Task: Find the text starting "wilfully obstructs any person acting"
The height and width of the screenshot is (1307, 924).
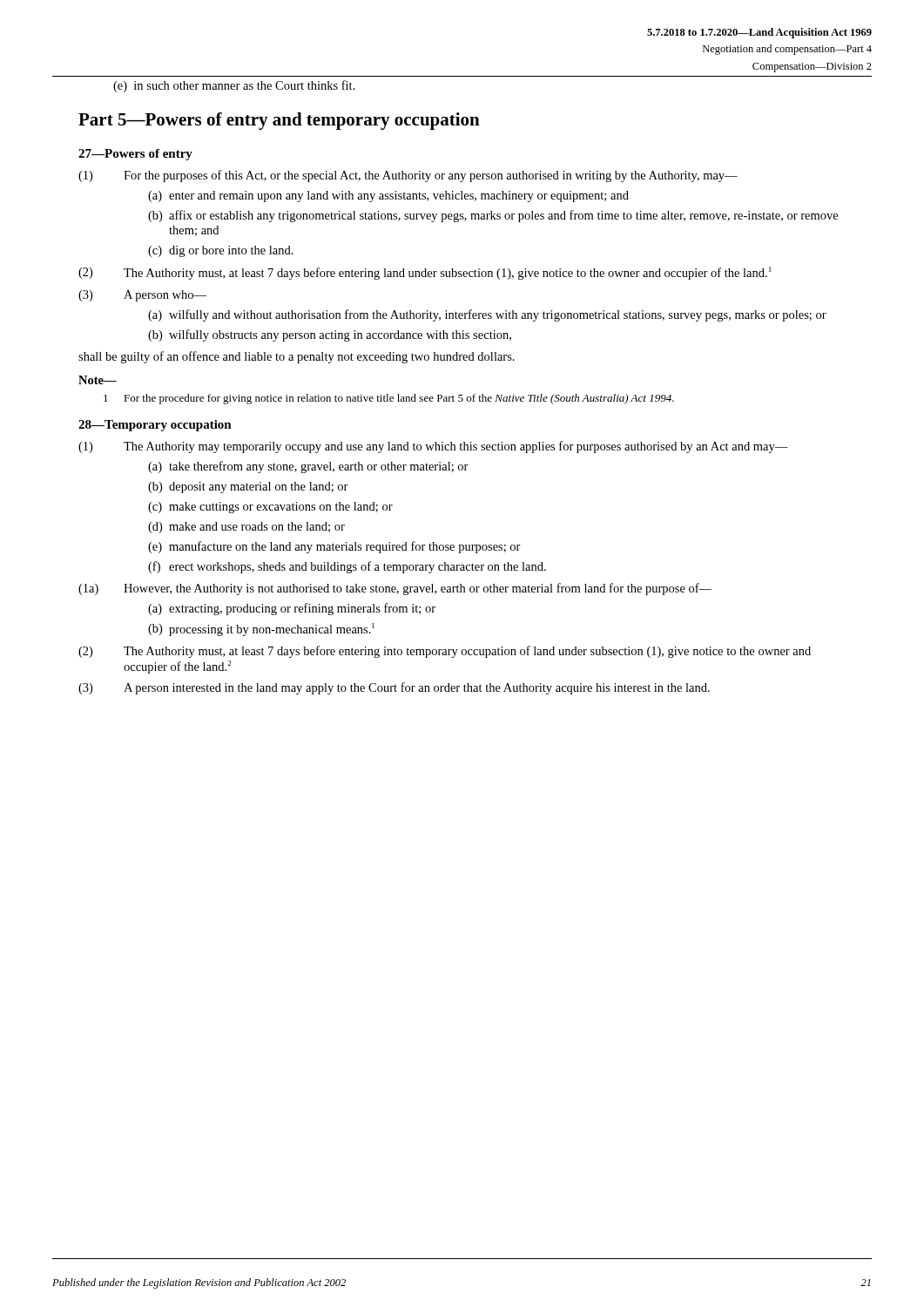Action: pyautogui.click(x=340, y=334)
